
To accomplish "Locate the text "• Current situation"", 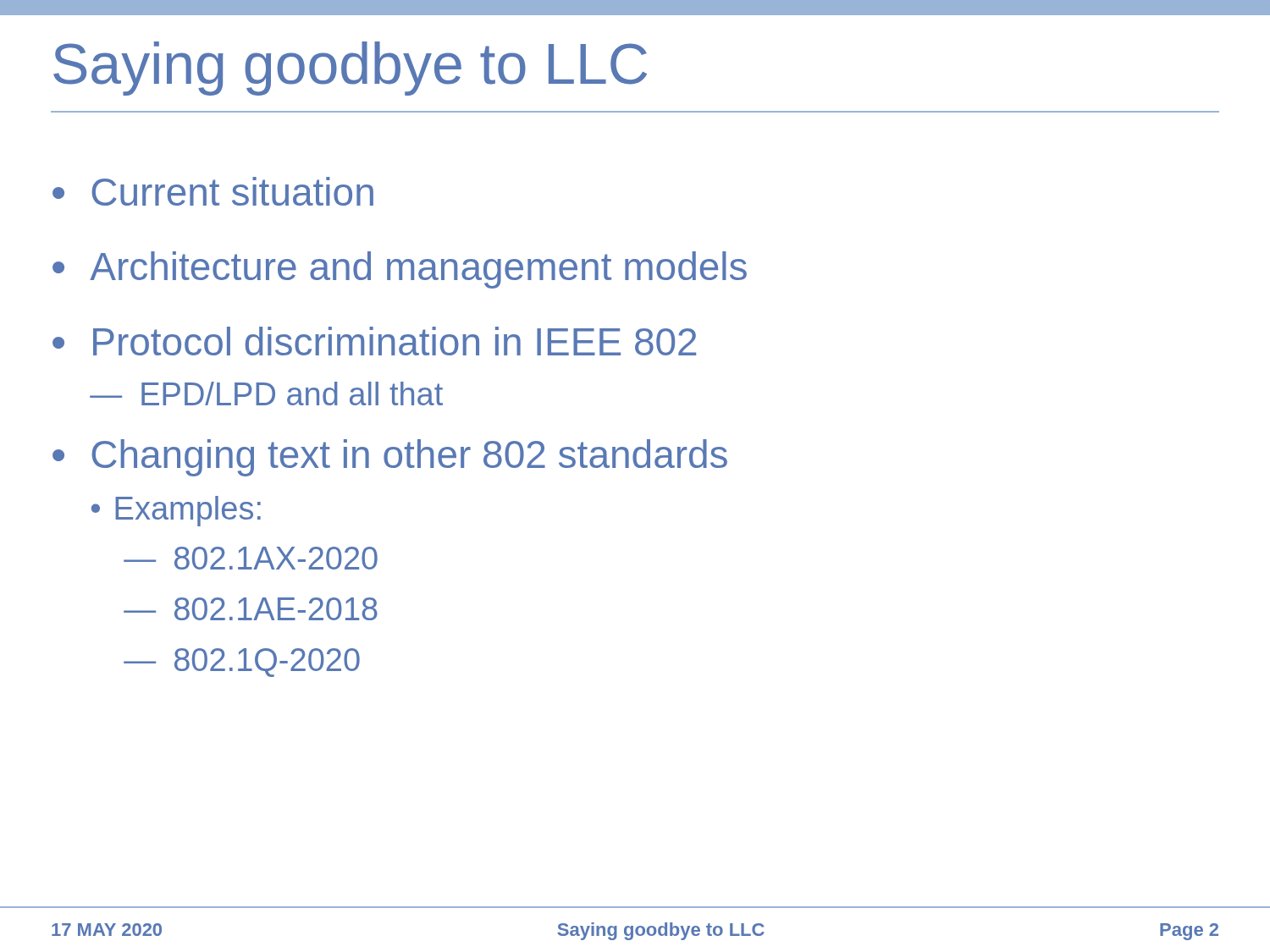I will coord(213,191).
